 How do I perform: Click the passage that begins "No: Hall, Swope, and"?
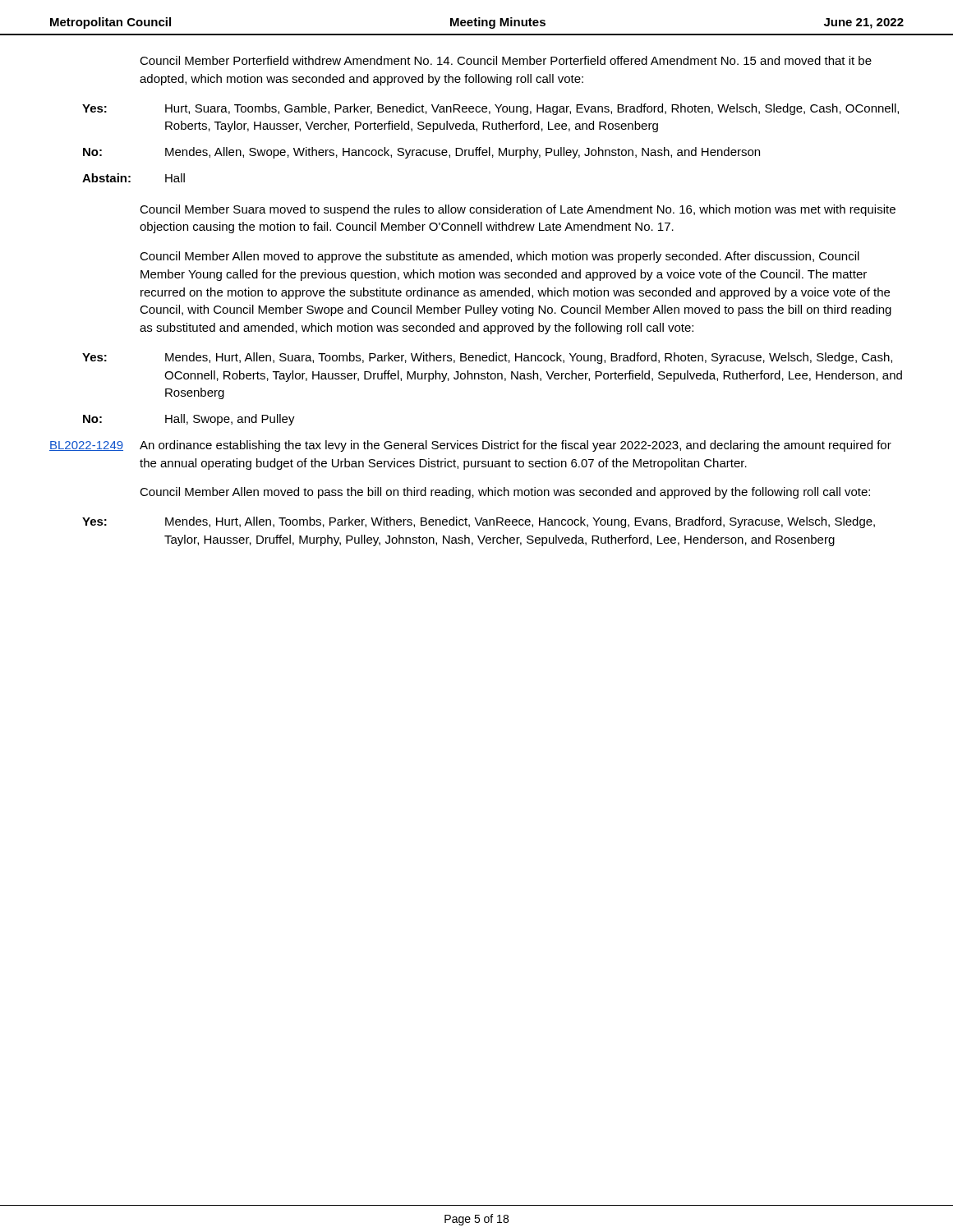coord(189,420)
